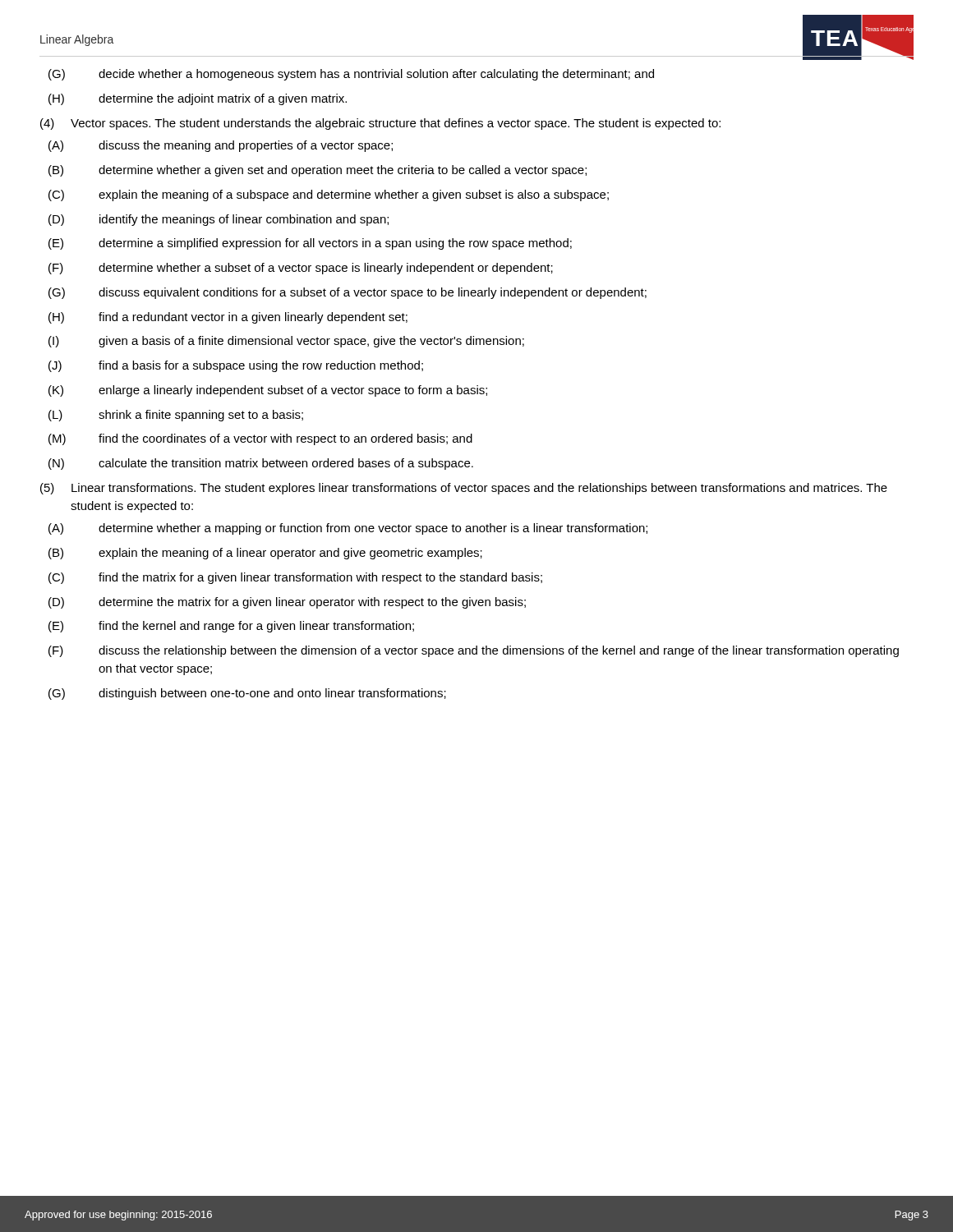Locate the region starting "(N) calculate the transition matrix between ordered"
The height and width of the screenshot is (1232, 953).
476,463
